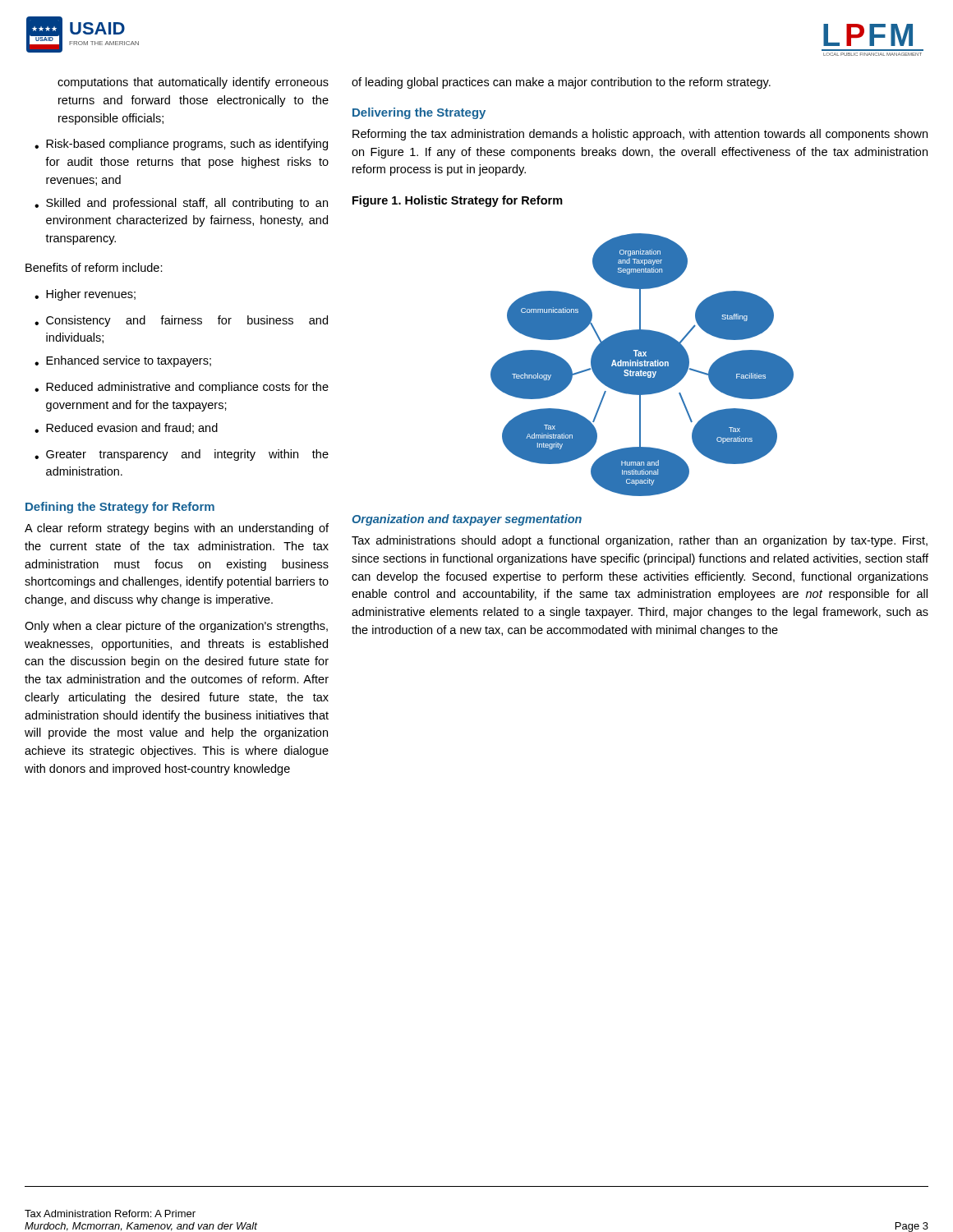Locate the text block with the text "Only when a clear picture"
This screenshot has width=953, height=1232.
tap(177, 697)
